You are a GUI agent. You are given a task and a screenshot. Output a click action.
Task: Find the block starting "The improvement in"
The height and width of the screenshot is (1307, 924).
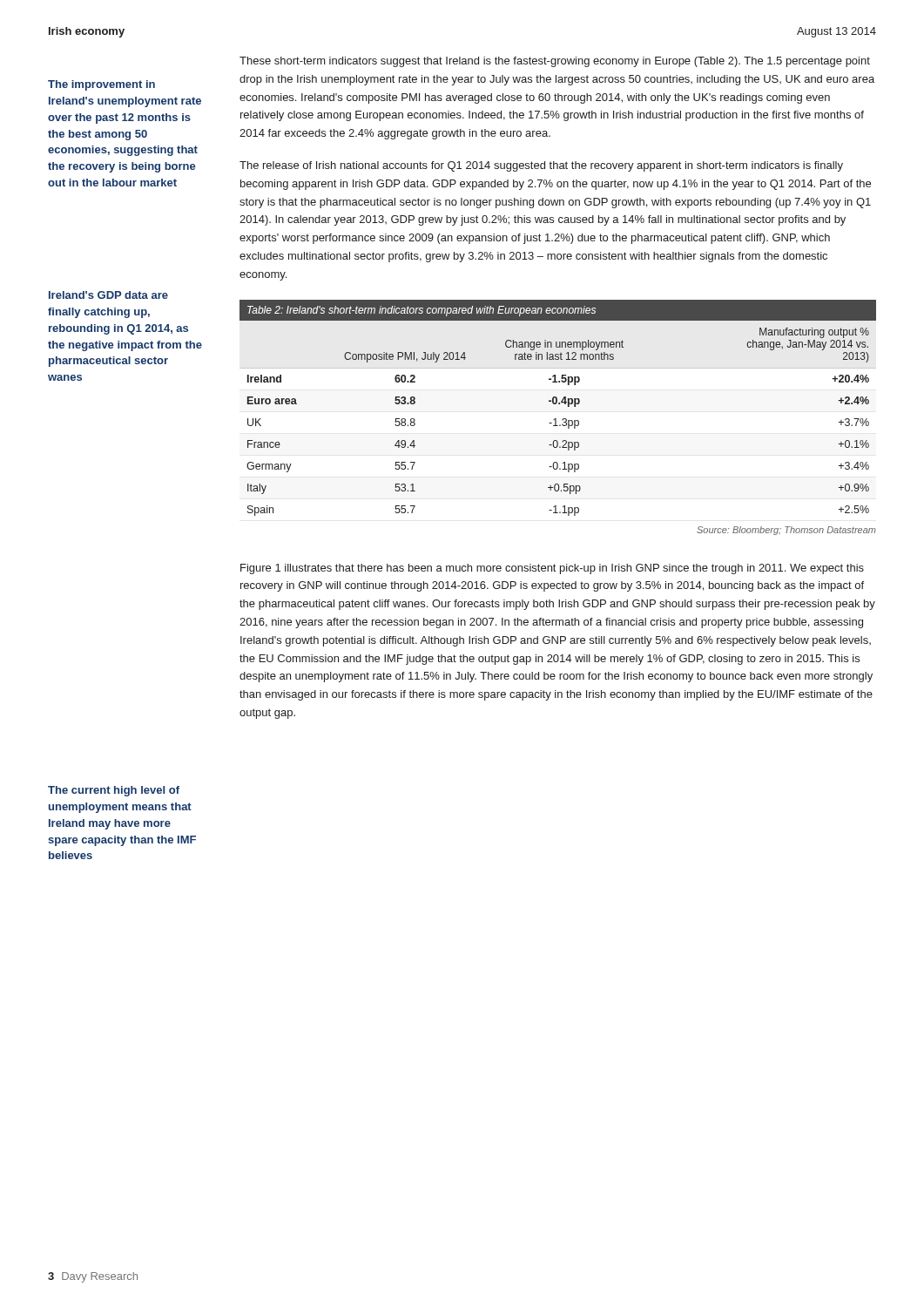[x=125, y=133]
